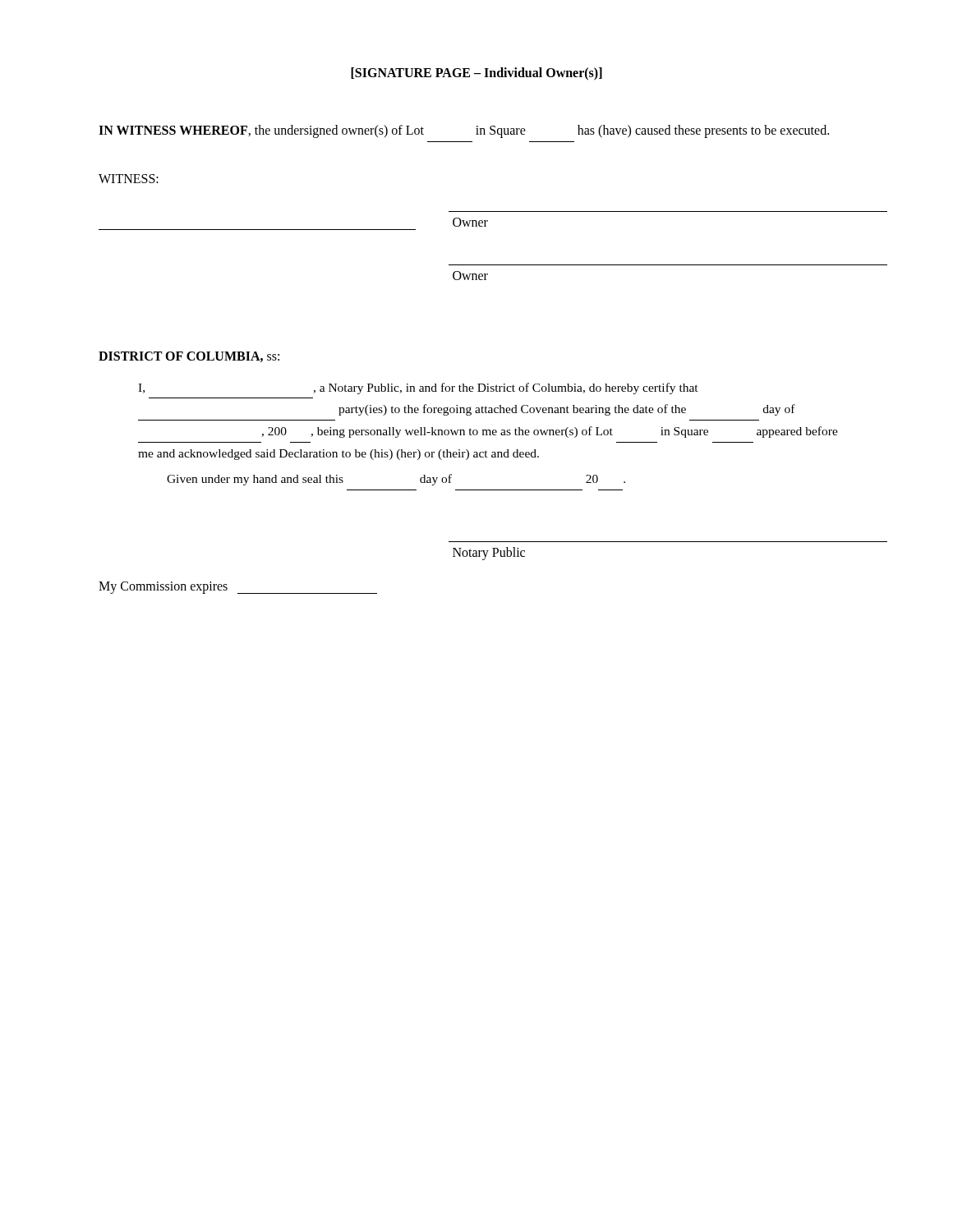Screen dimensions: 1232x953
Task: Click on the text starting "Notary Public"
Action: tap(476, 541)
